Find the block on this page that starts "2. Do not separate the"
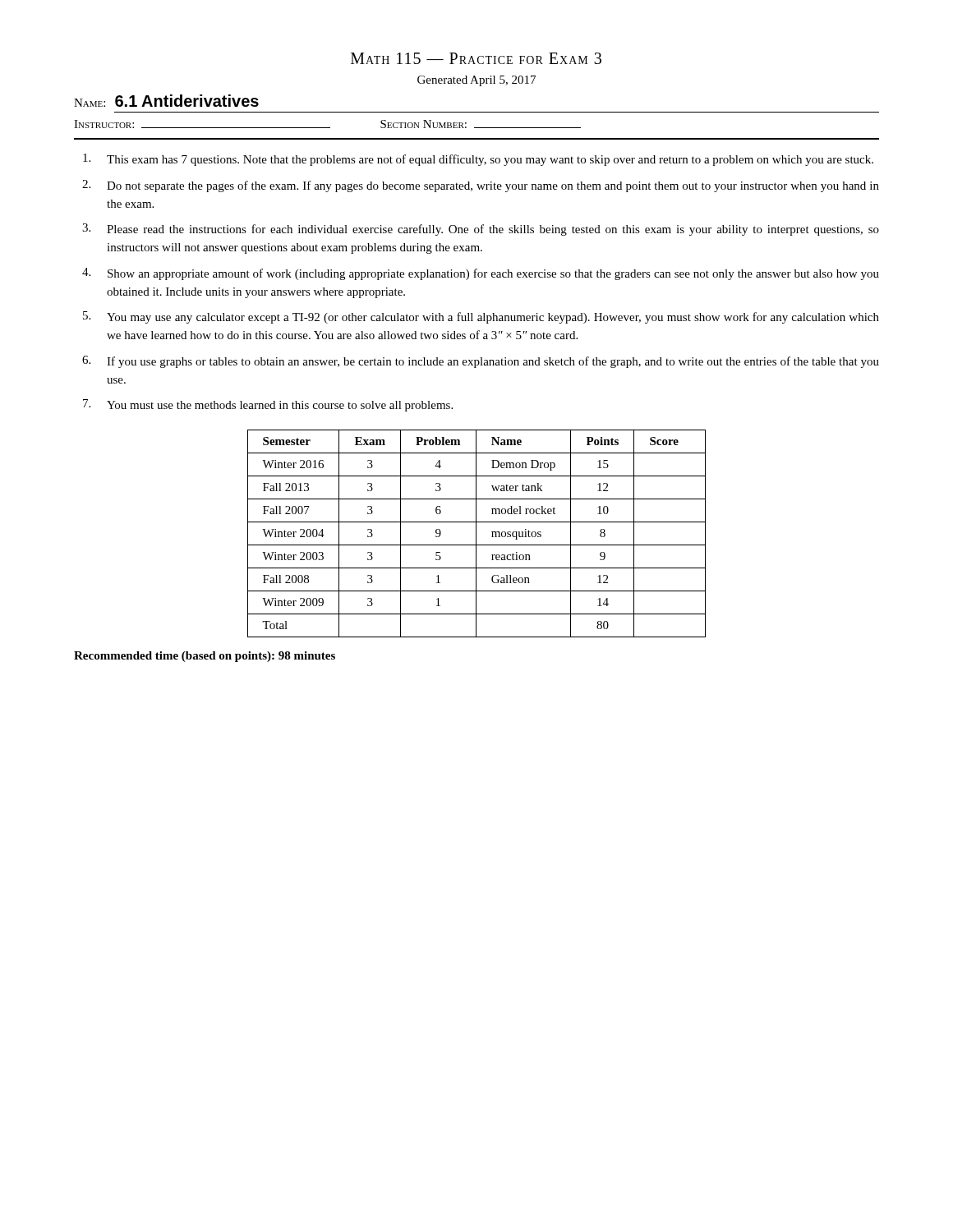953x1232 pixels. click(x=481, y=195)
